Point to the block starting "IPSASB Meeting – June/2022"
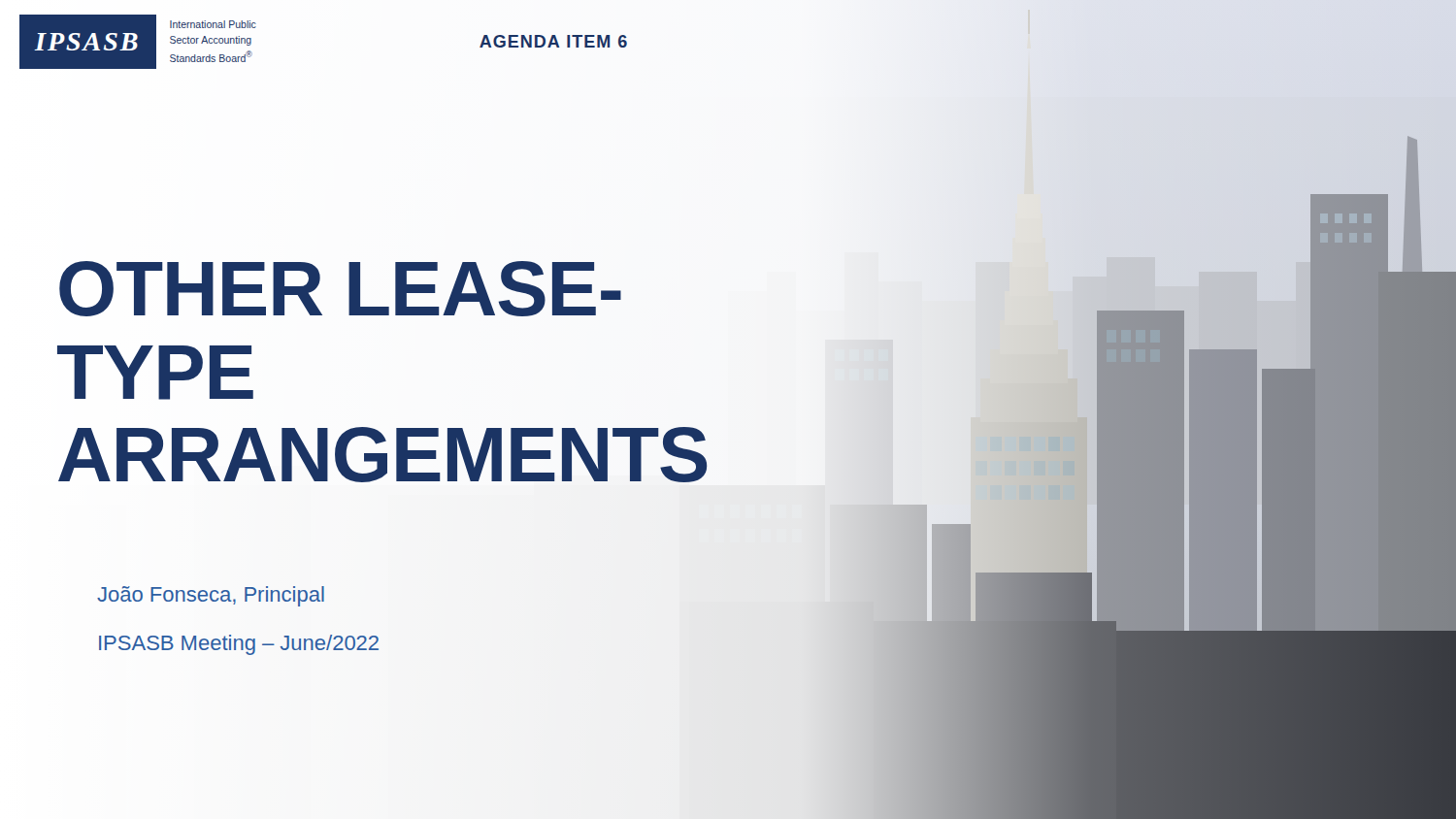 click(x=238, y=643)
